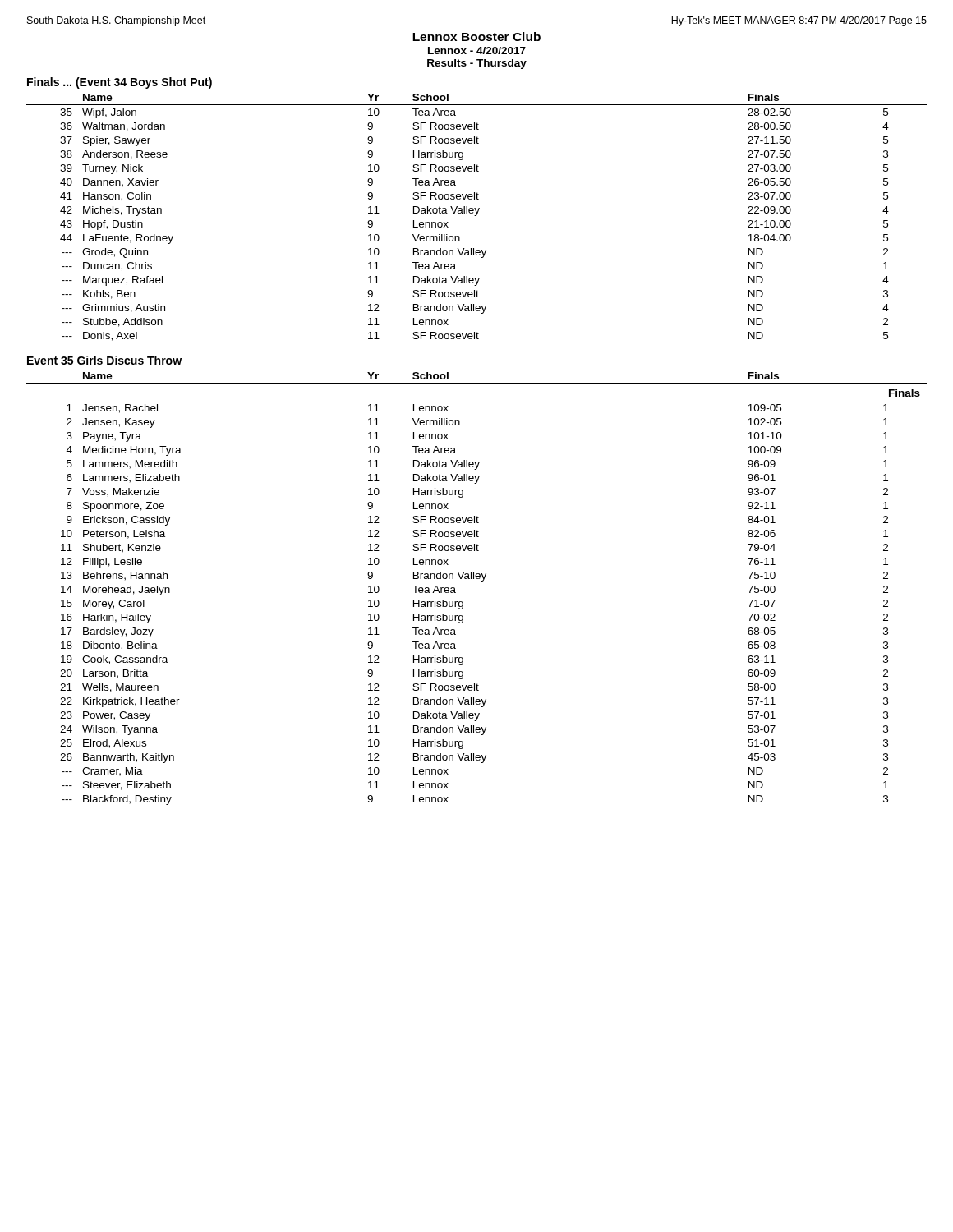The image size is (953, 1232).
Task: Locate the table with the text "Shubert, Kenzie"
Action: tap(476, 587)
